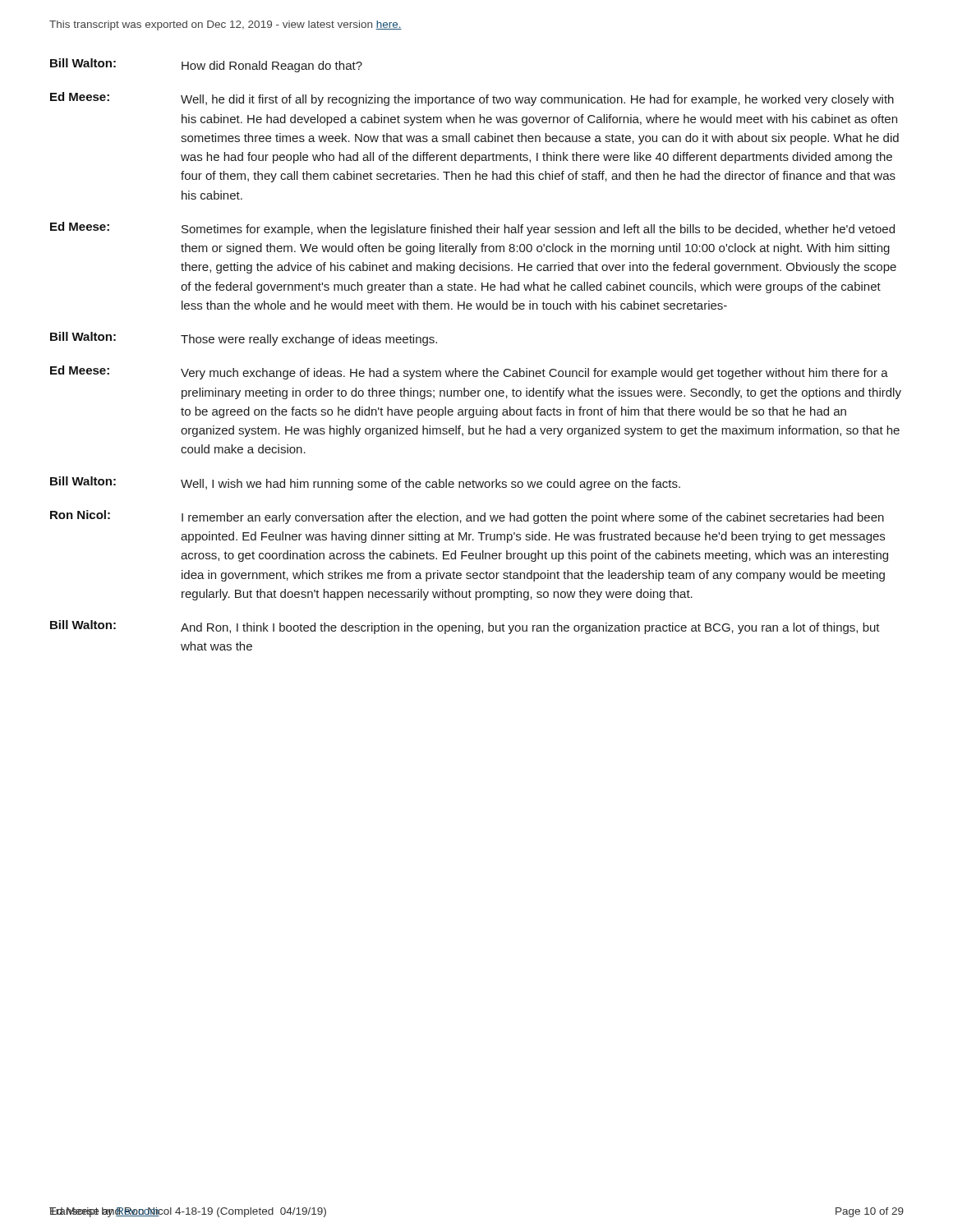953x1232 pixels.
Task: Click on the passage starting "Bill Walton: How did Ronald"
Action: point(206,65)
